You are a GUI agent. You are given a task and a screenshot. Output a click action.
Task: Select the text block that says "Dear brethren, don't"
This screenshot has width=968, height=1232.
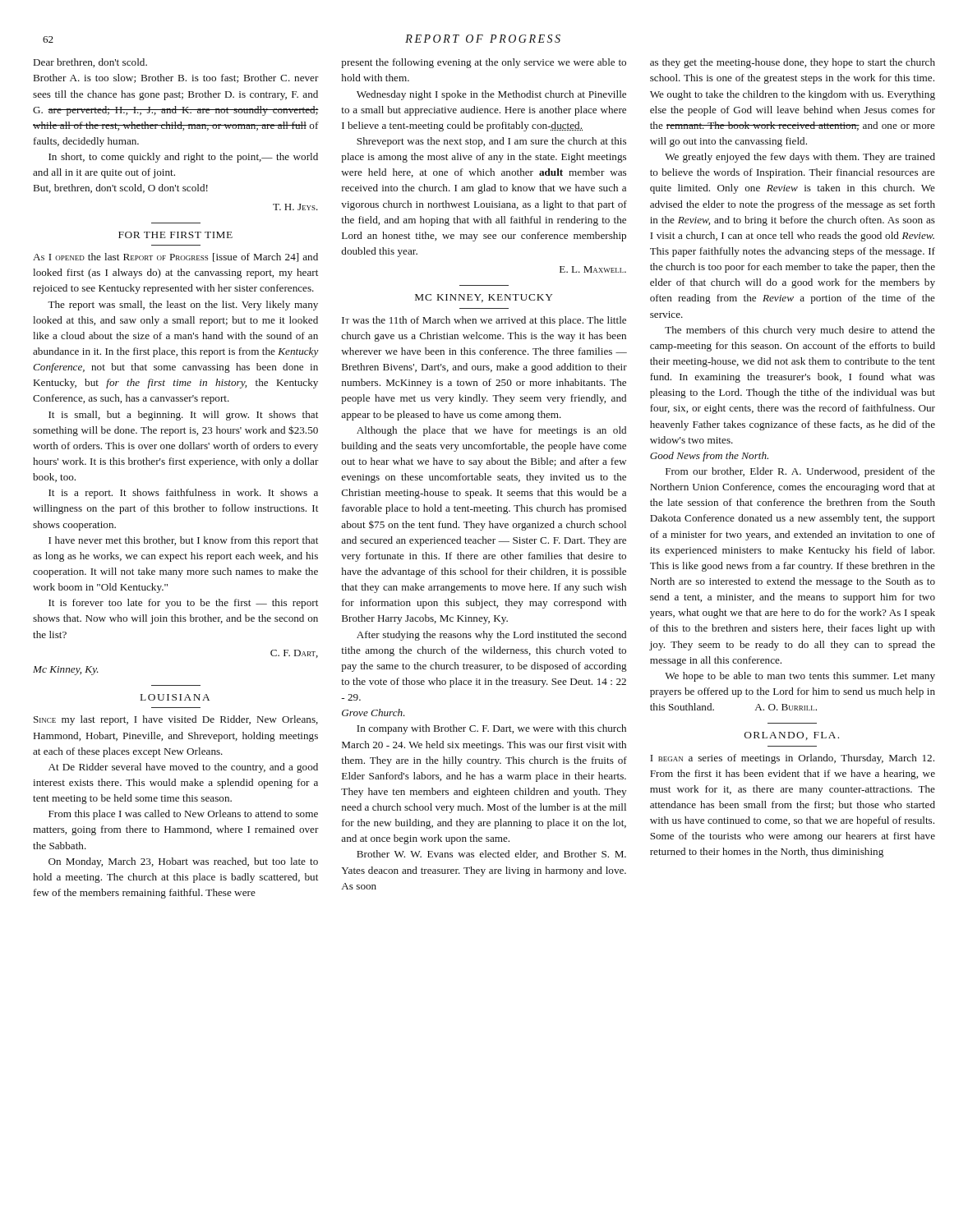(176, 134)
